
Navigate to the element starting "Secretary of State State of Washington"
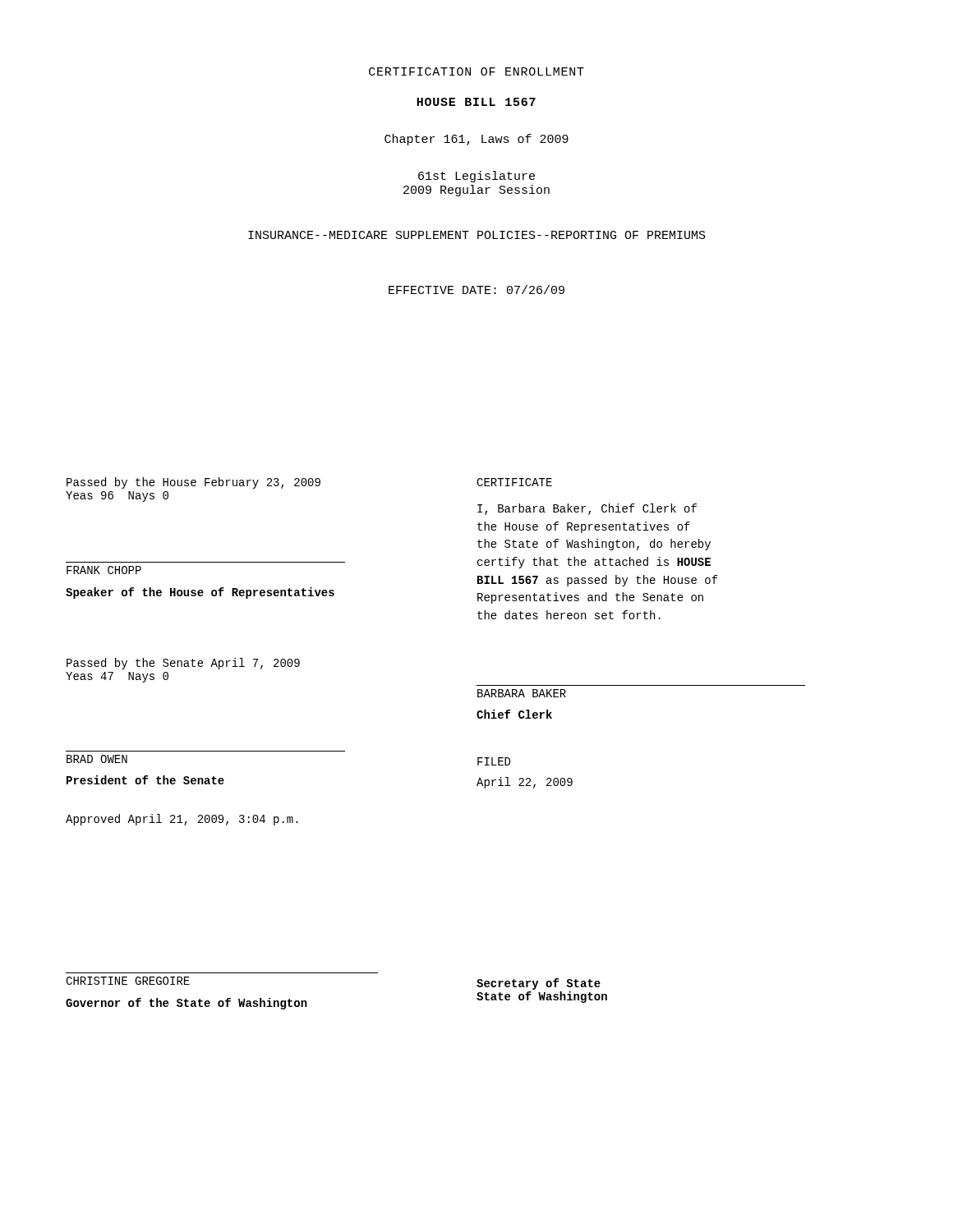pos(542,991)
